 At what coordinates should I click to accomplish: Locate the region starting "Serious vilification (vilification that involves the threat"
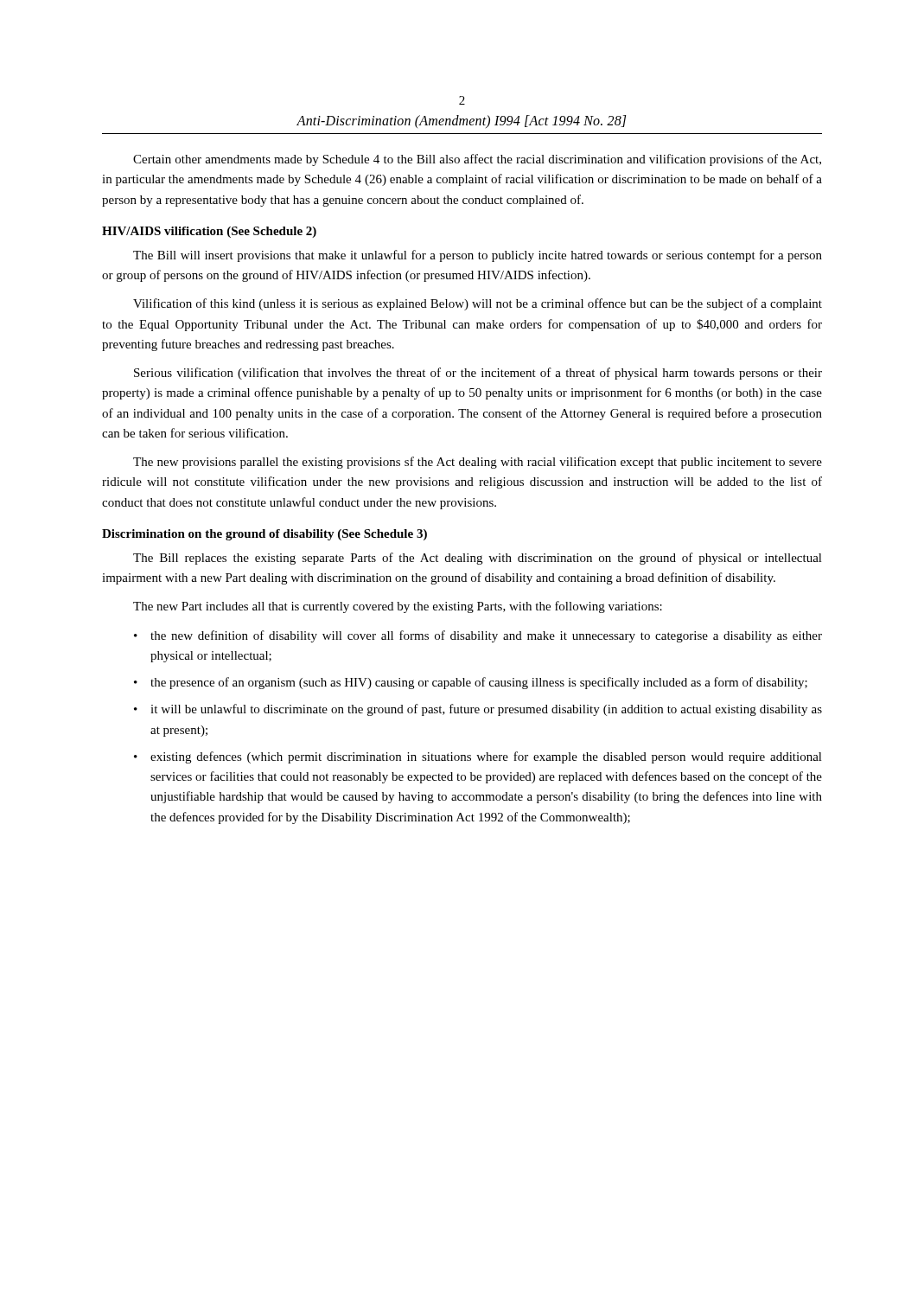462,403
